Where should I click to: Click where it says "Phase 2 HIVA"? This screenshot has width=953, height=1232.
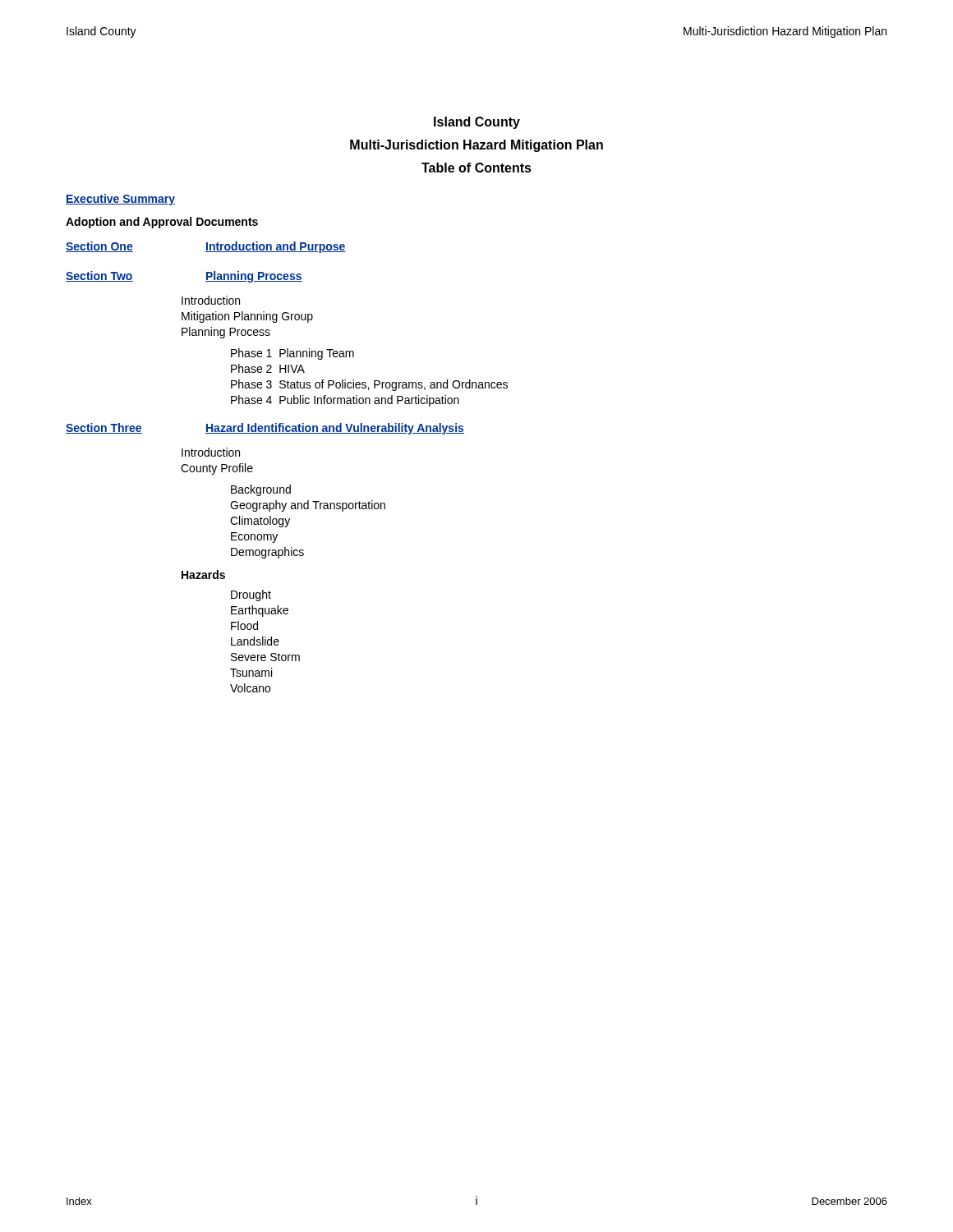pyautogui.click(x=267, y=369)
